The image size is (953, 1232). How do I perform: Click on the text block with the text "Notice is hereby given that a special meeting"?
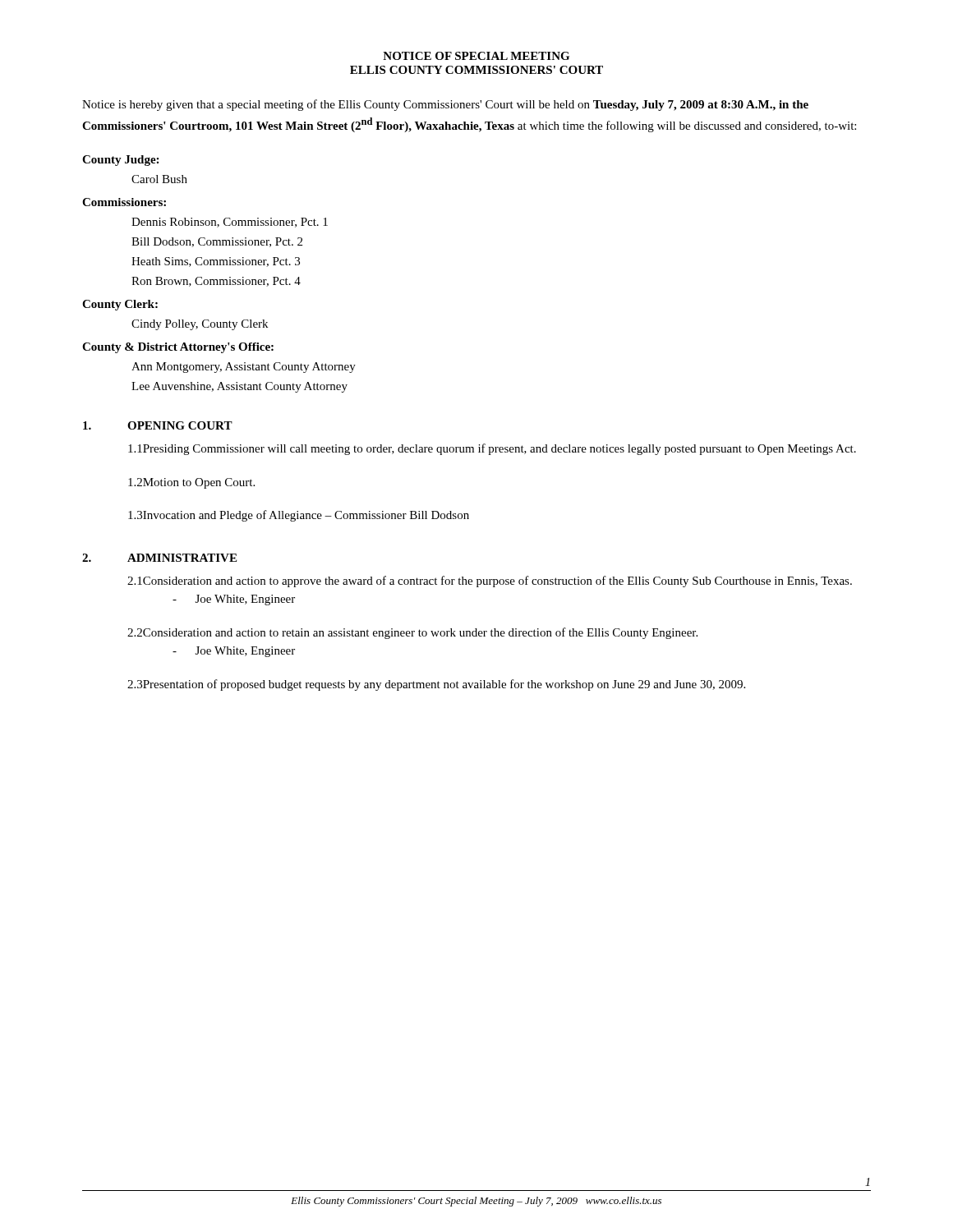[470, 115]
